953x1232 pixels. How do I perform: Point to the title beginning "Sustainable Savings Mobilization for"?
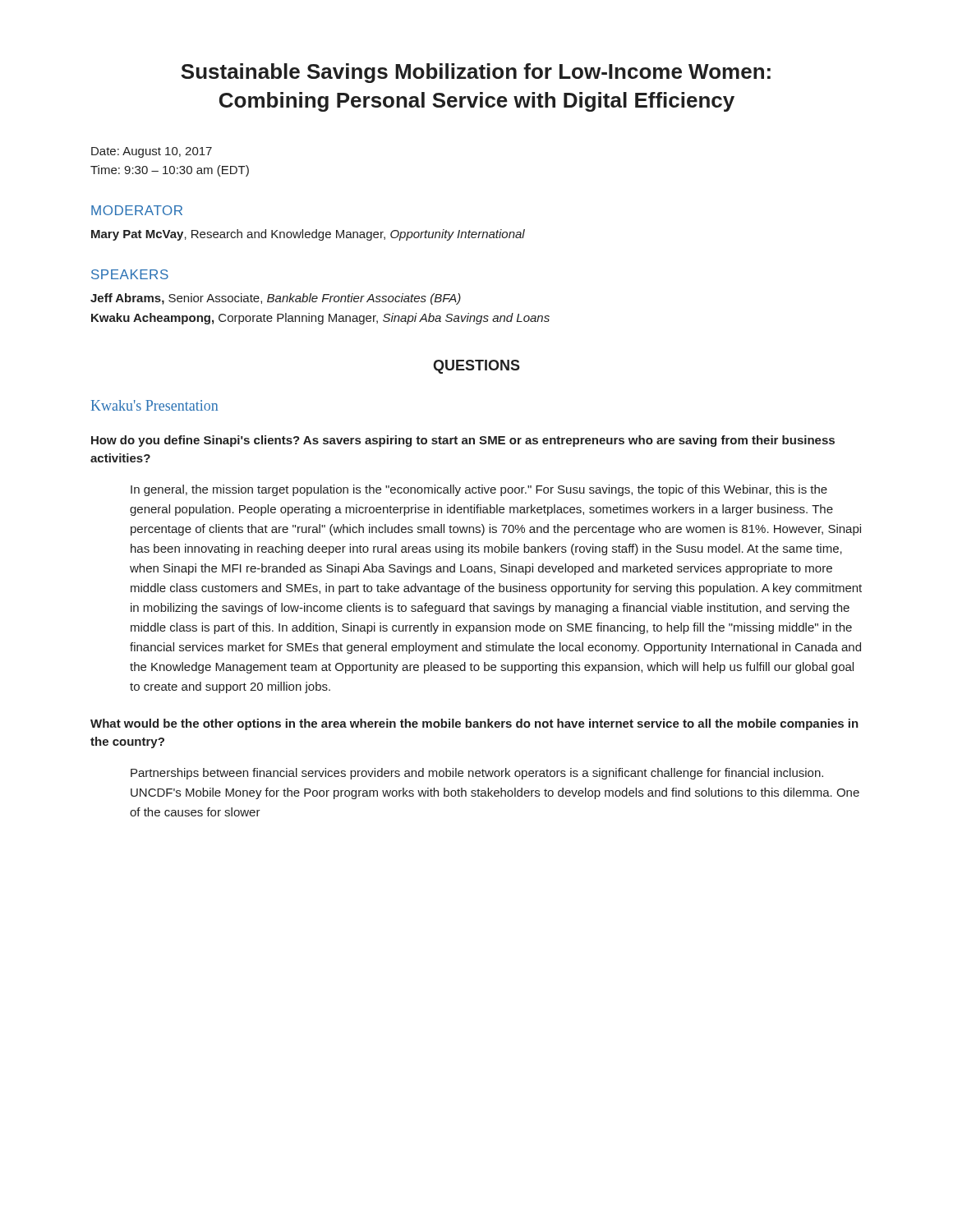tap(476, 86)
